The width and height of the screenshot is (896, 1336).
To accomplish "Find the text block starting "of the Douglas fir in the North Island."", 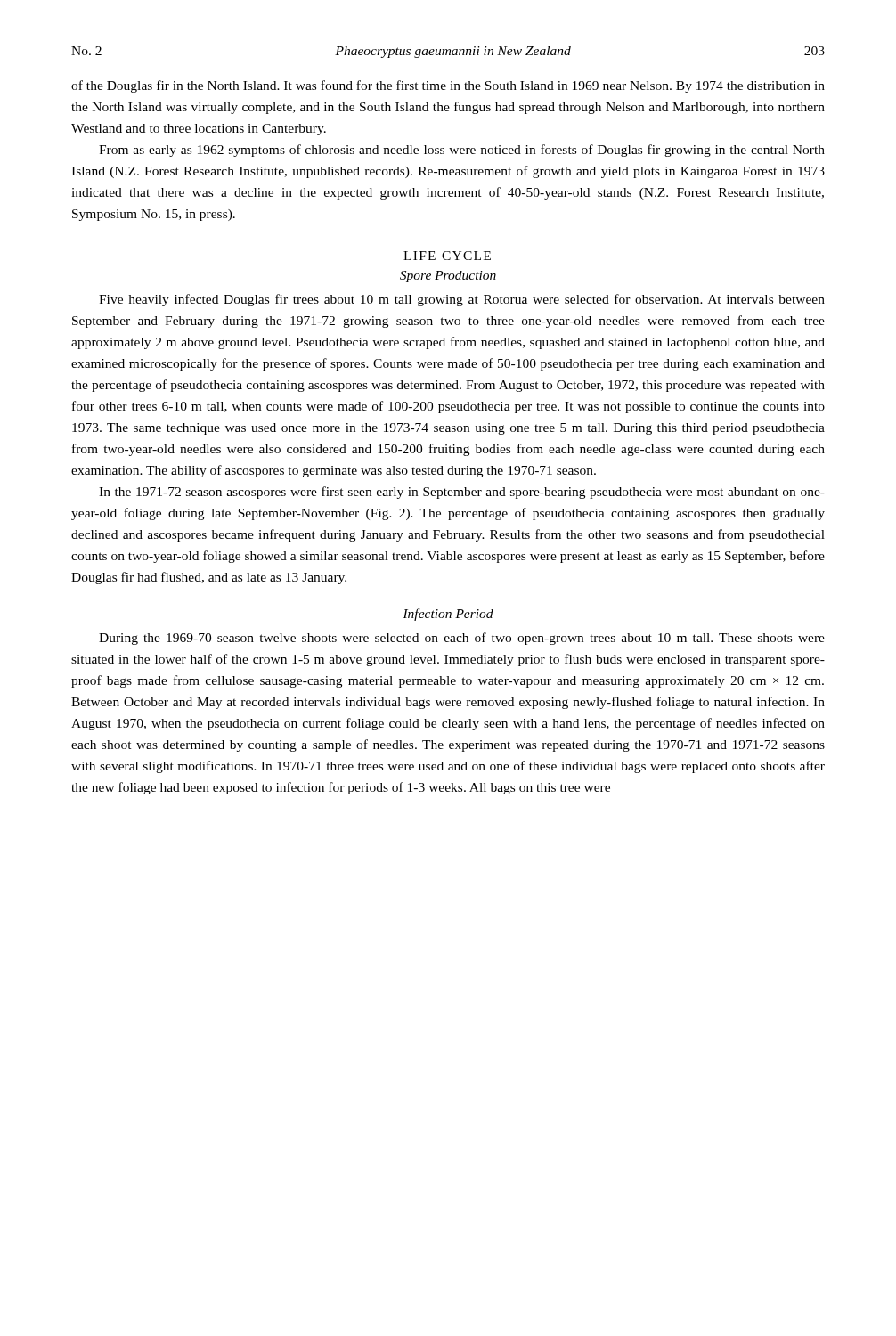I will point(448,107).
